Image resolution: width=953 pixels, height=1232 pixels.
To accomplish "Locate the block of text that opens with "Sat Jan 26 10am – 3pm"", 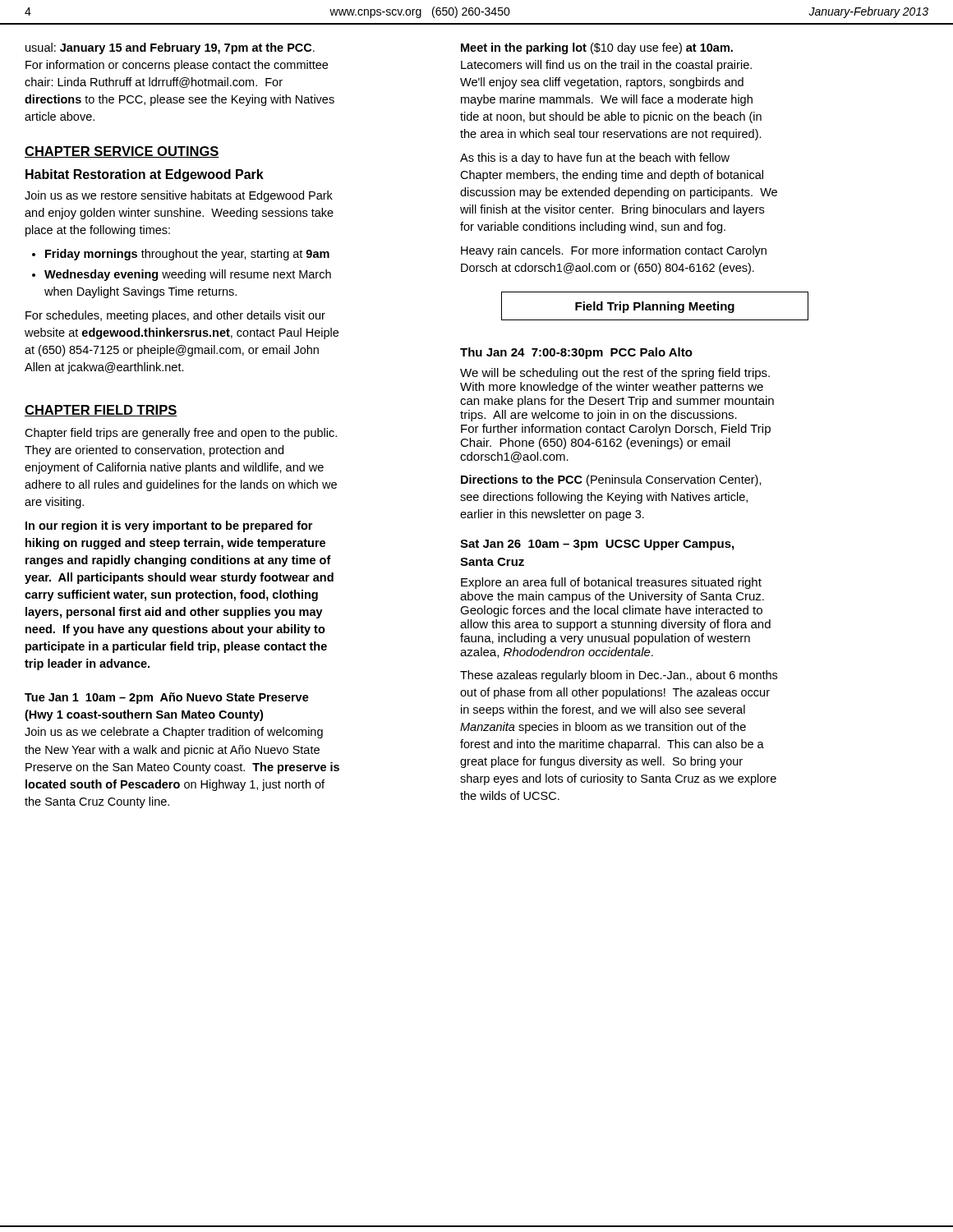I will click(x=674, y=596).
